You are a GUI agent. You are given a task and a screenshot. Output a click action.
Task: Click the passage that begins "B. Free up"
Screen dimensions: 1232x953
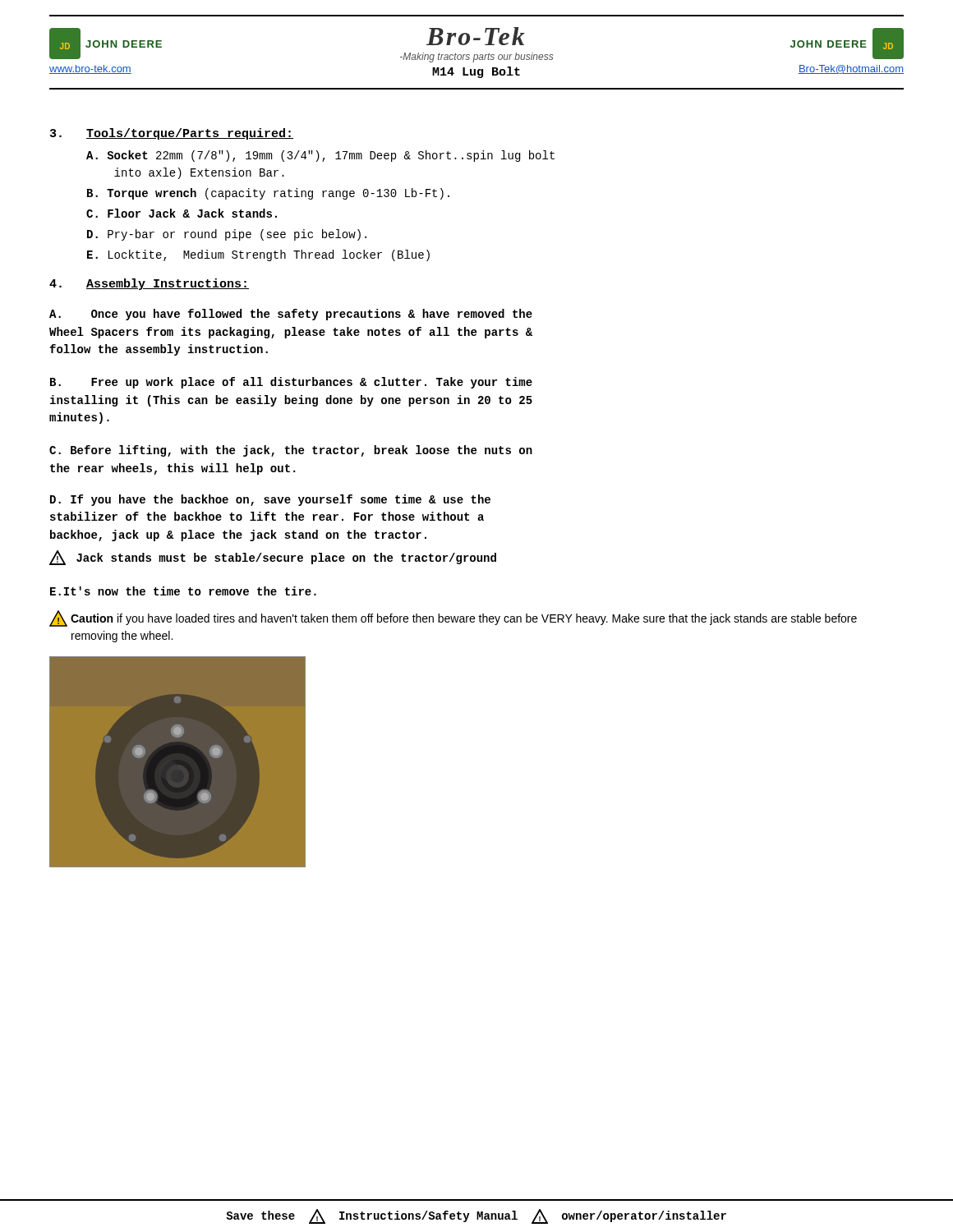point(291,401)
